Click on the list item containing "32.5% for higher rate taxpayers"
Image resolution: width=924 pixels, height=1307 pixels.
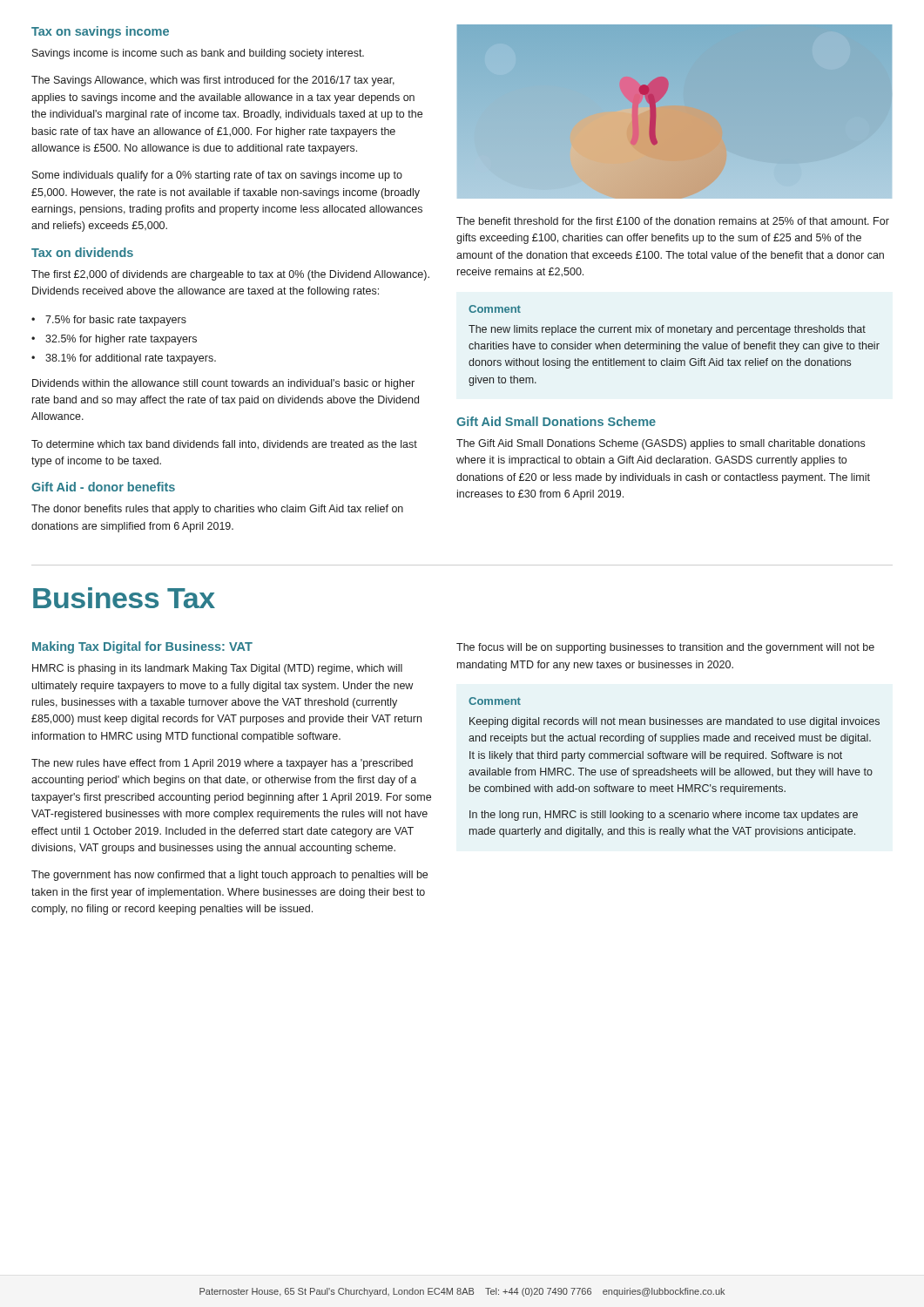click(x=121, y=339)
